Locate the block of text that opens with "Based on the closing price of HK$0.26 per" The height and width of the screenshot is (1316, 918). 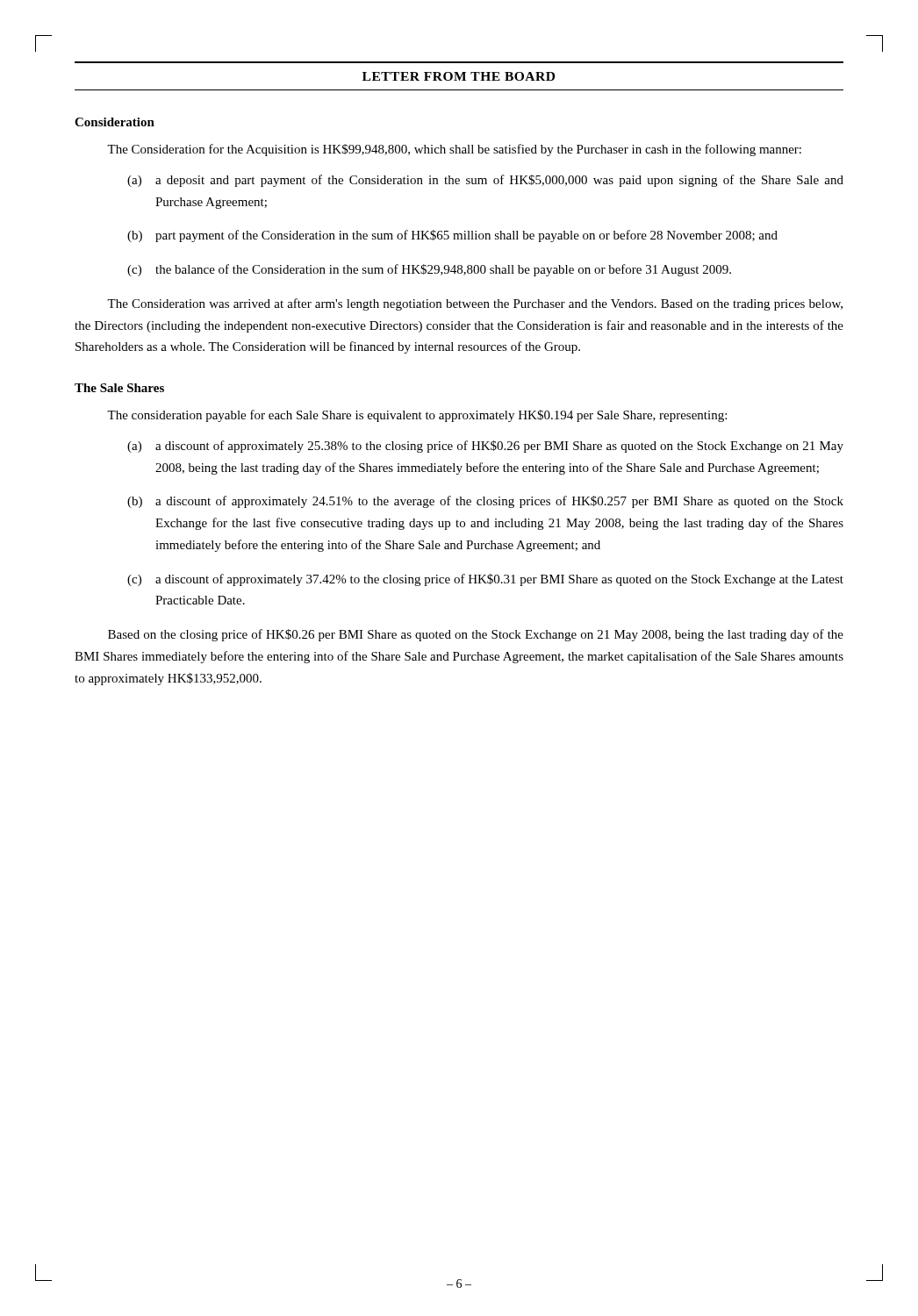point(459,656)
